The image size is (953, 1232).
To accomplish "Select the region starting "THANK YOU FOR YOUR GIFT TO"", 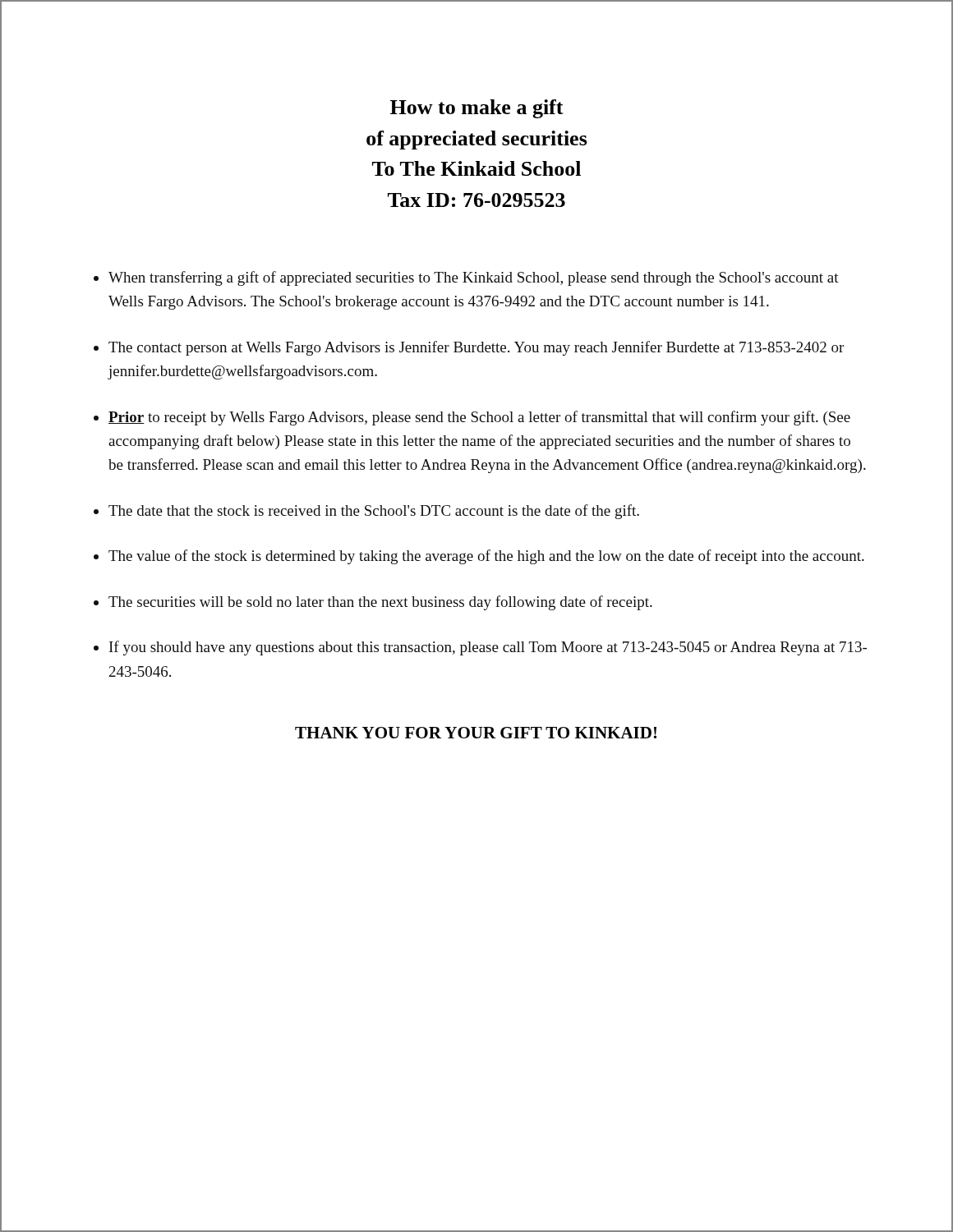I will click(476, 733).
